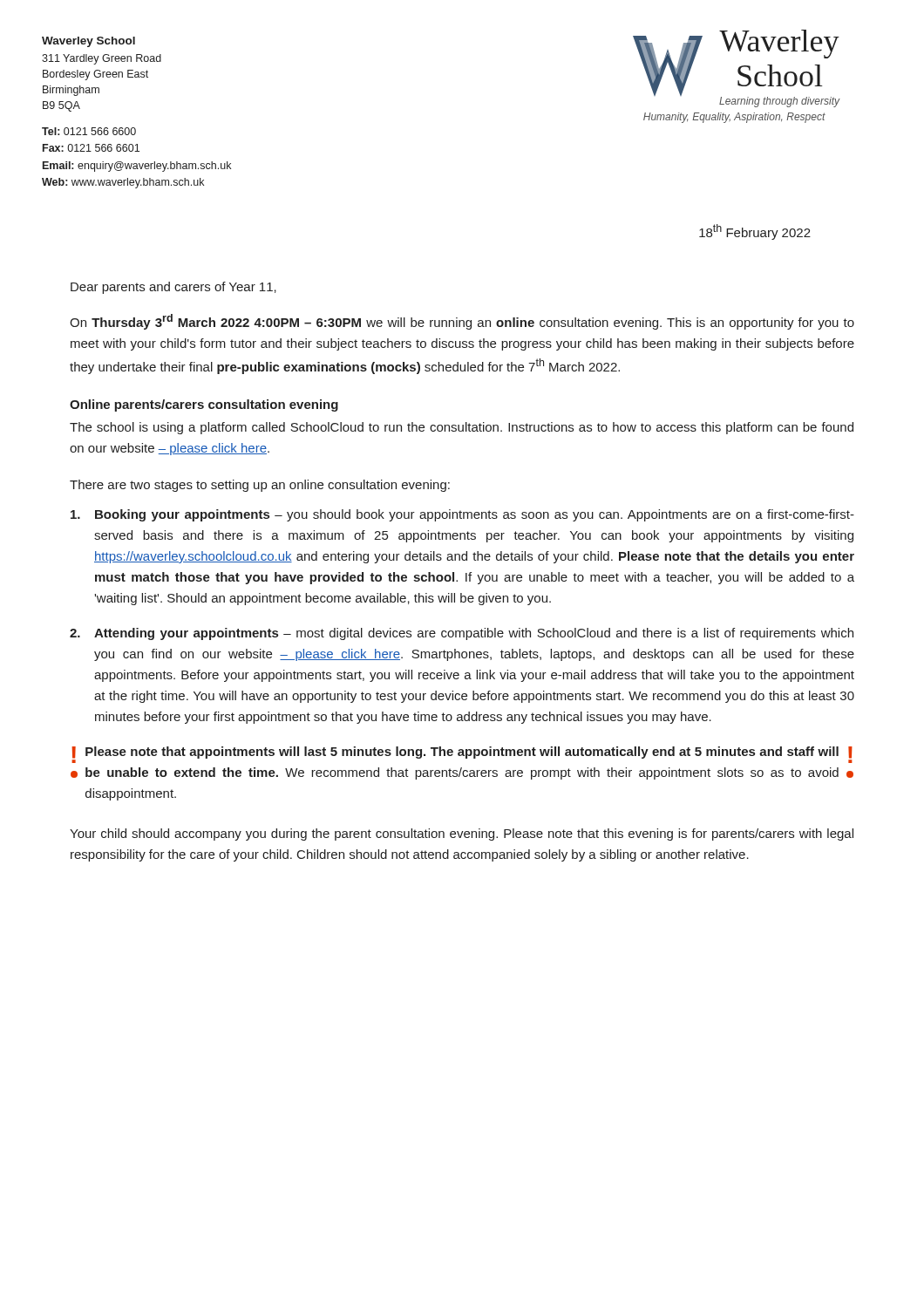
Task: Navigate to the text block starting "Booking your appointments – you"
Action: [x=462, y=556]
